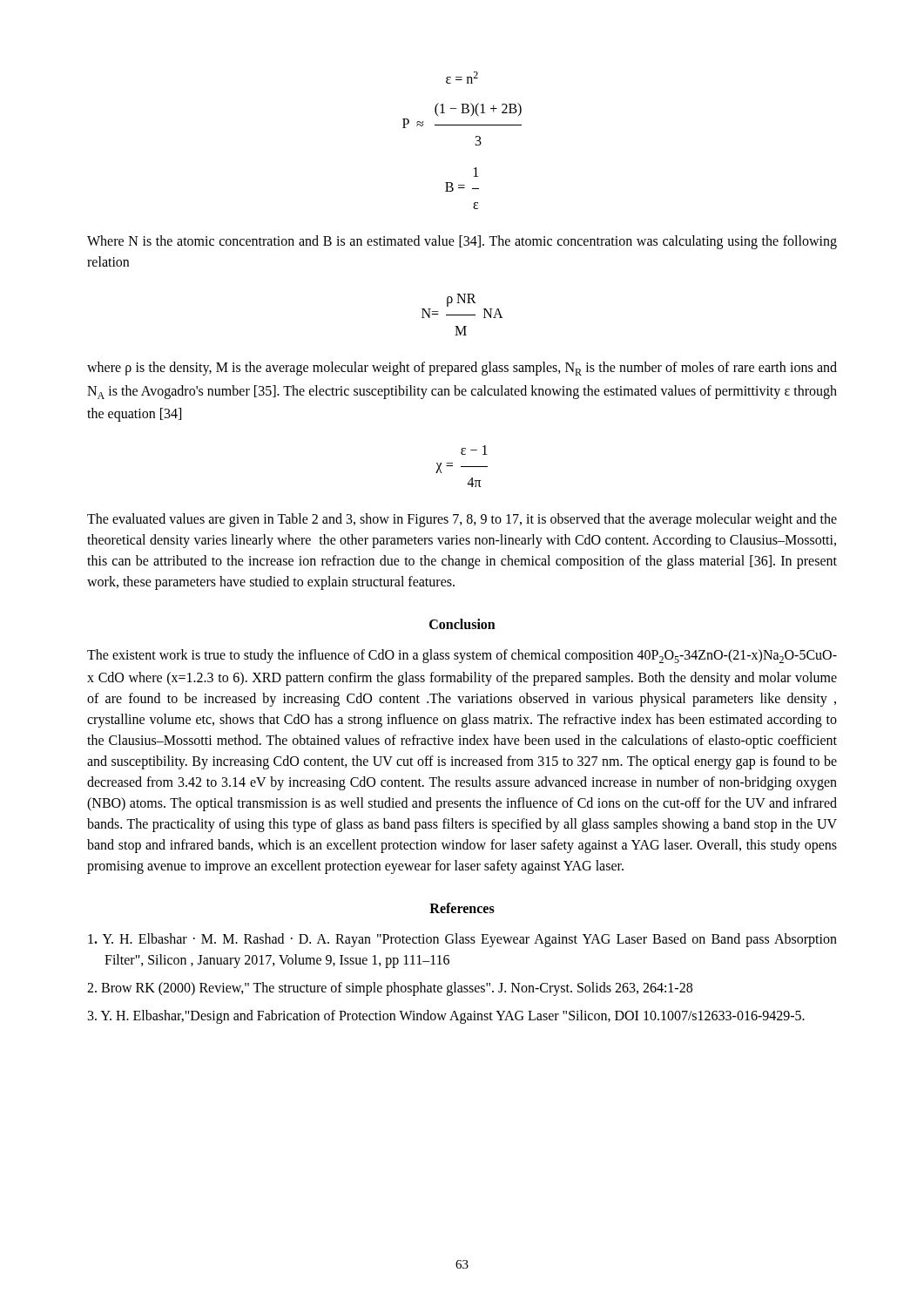924x1307 pixels.
Task: Find the text block starting "The evaluated values are given in Table"
Action: 462,550
